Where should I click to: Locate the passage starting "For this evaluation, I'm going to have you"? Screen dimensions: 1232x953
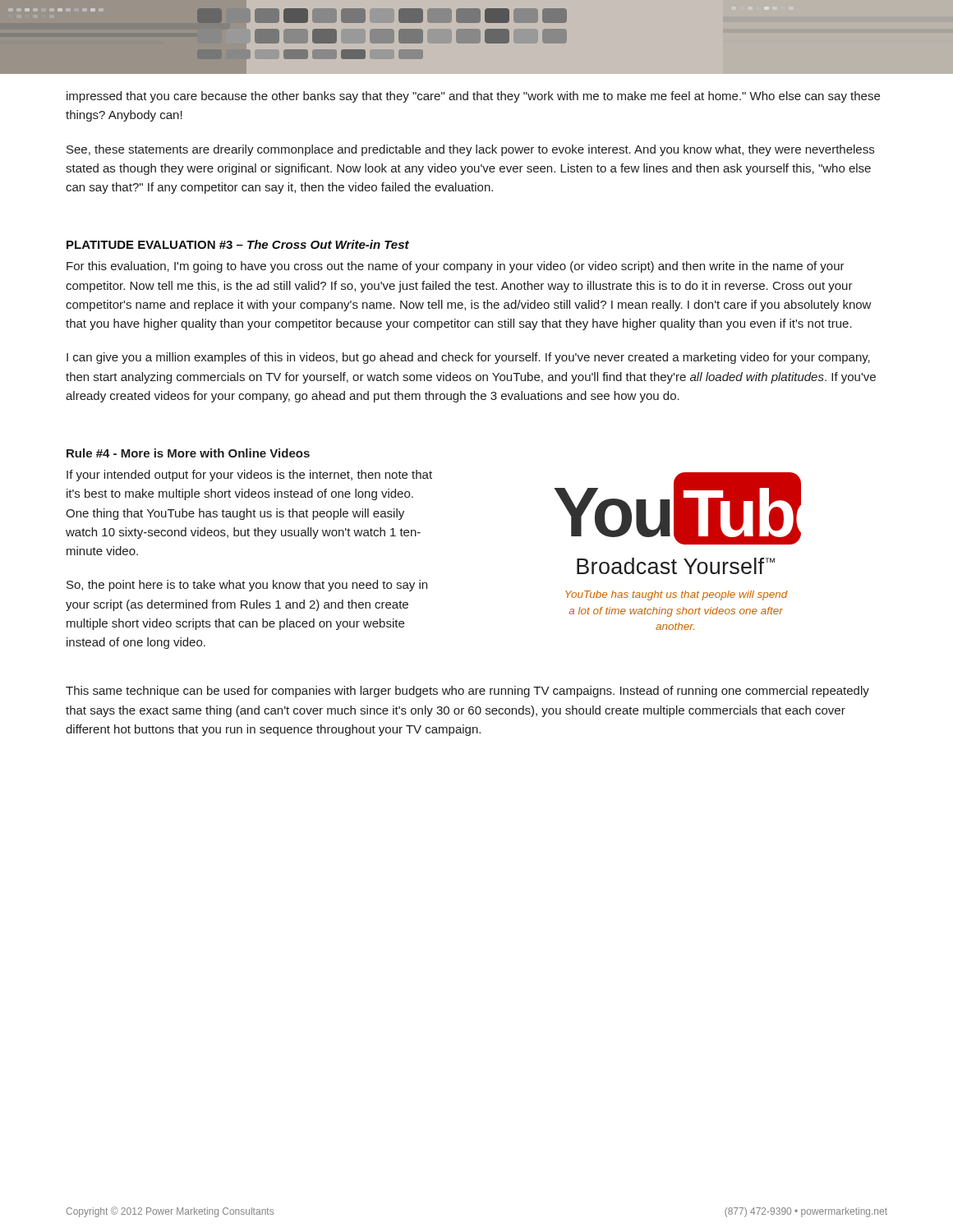coord(468,295)
